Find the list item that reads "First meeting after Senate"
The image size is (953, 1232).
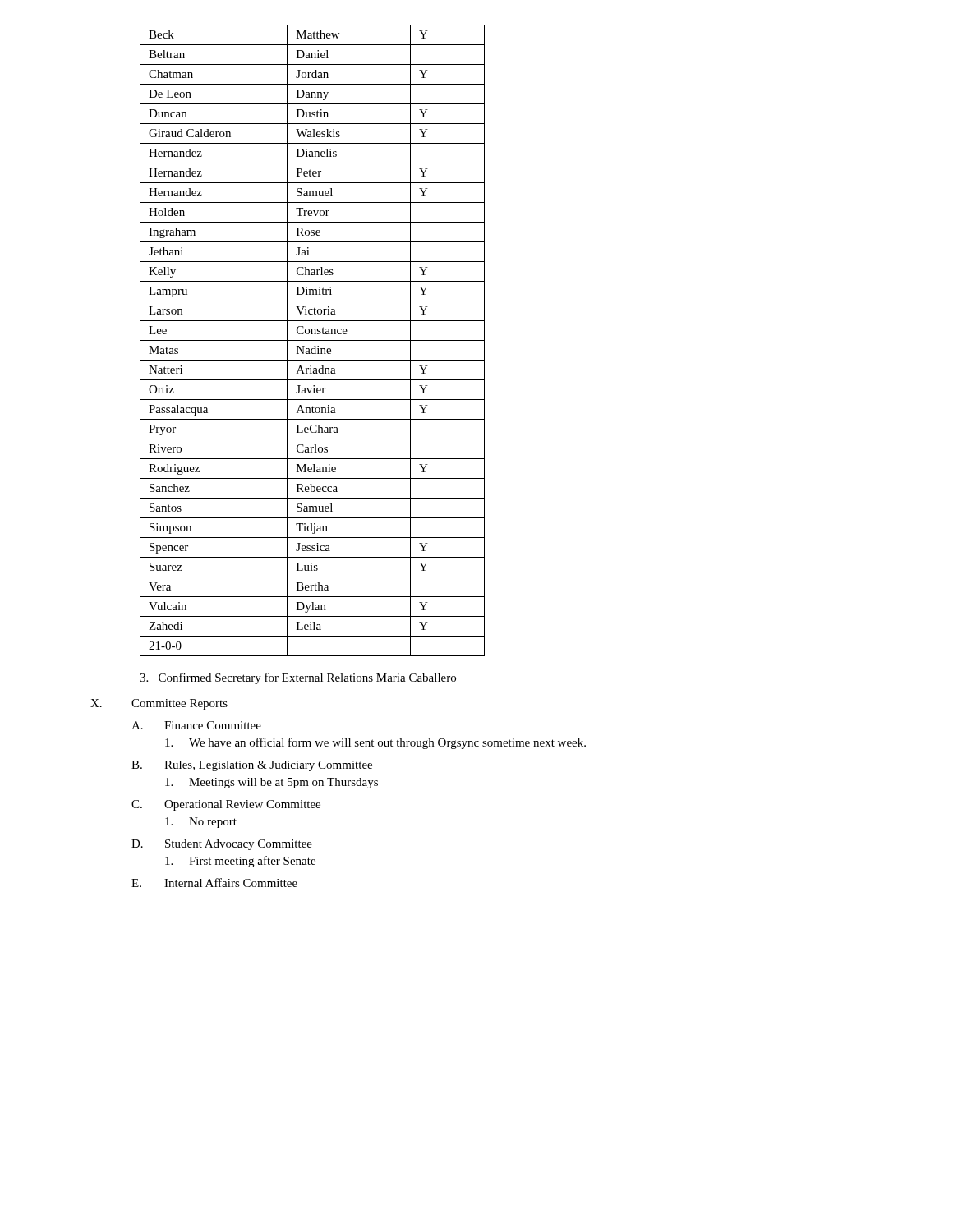click(240, 862)
